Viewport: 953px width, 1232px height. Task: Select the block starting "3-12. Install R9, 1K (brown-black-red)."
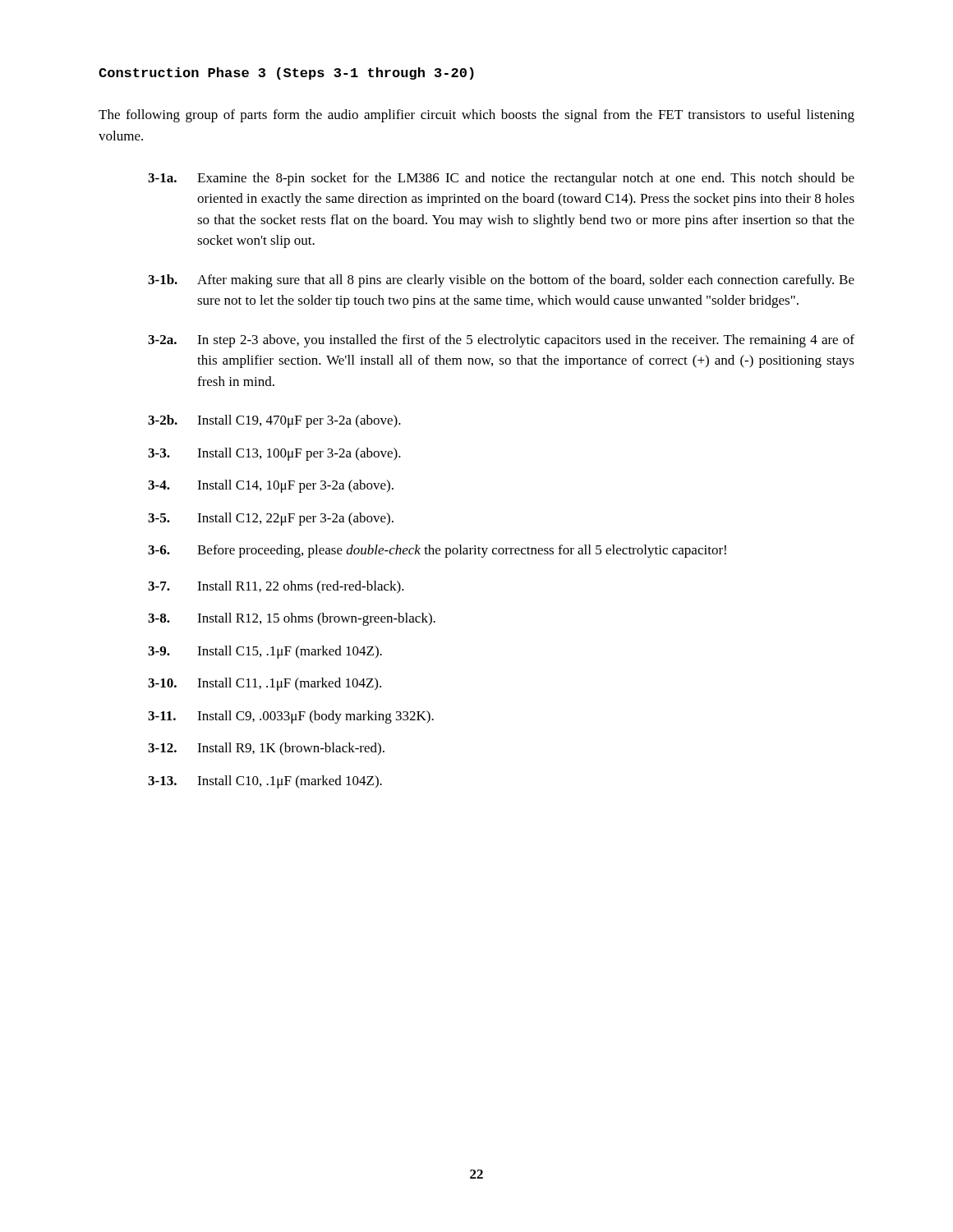tap(266, 749)
